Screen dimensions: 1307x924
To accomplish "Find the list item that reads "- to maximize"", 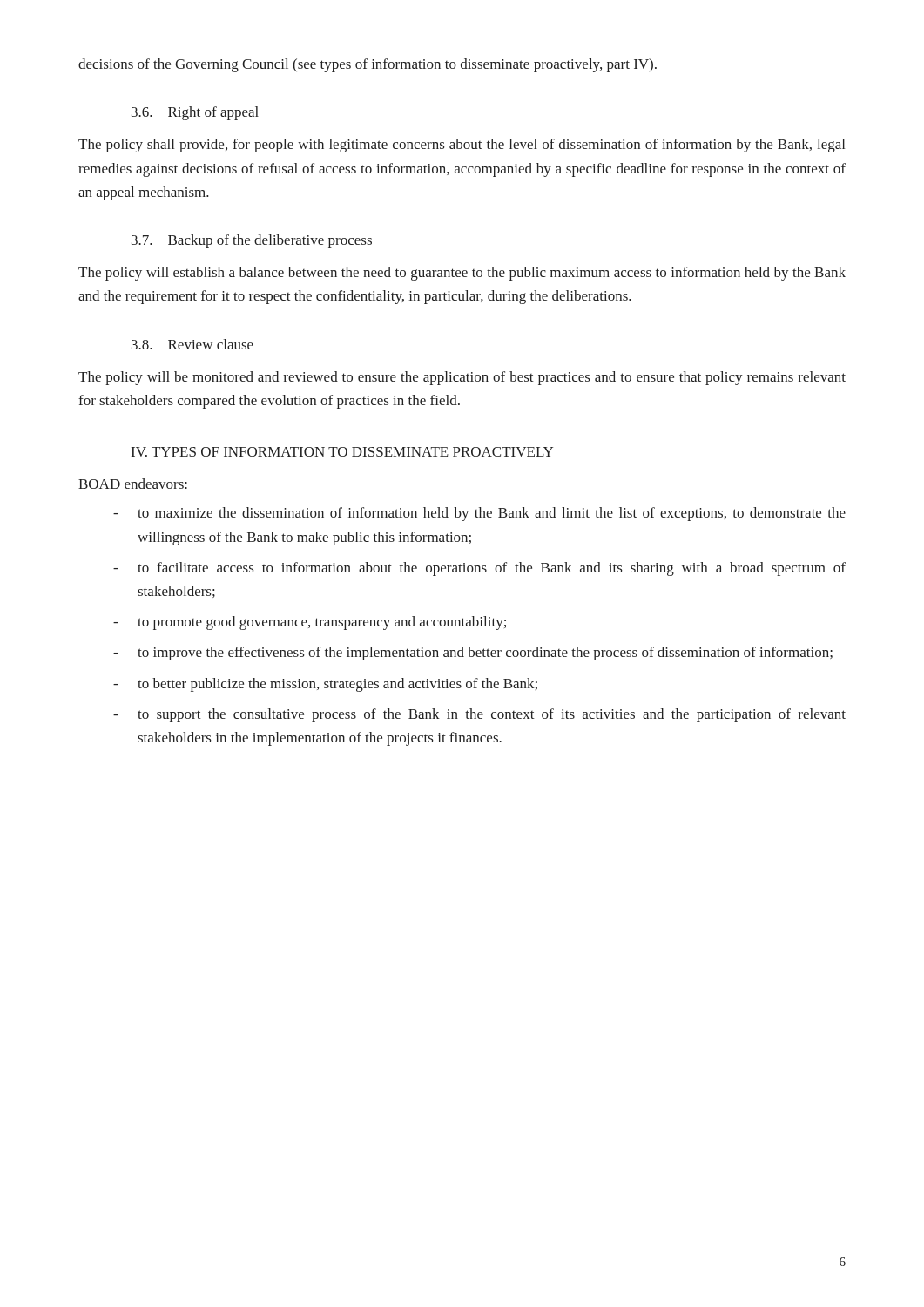I will point(479,525).
